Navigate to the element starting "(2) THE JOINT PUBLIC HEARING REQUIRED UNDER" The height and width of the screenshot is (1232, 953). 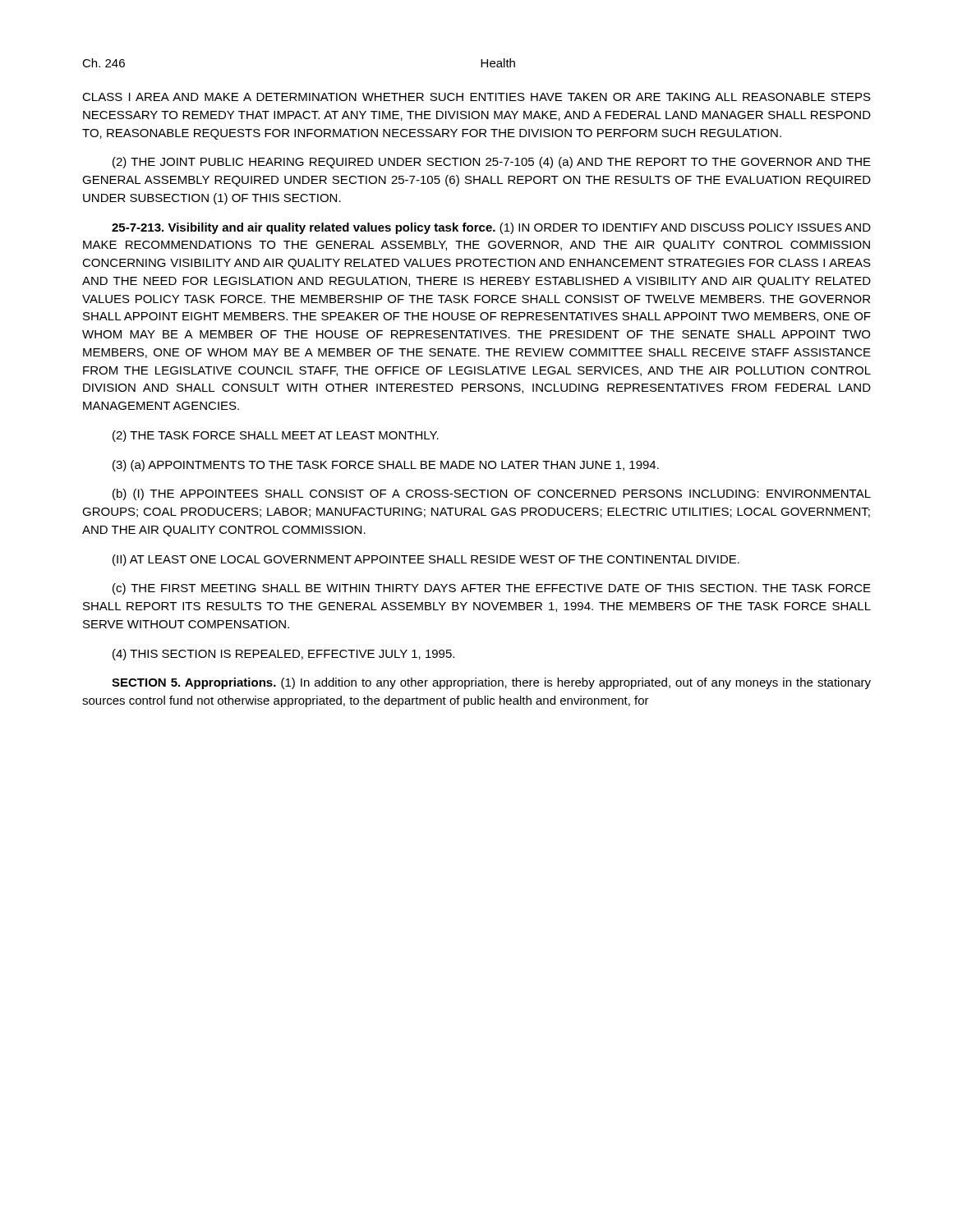[x=476, y=180]
